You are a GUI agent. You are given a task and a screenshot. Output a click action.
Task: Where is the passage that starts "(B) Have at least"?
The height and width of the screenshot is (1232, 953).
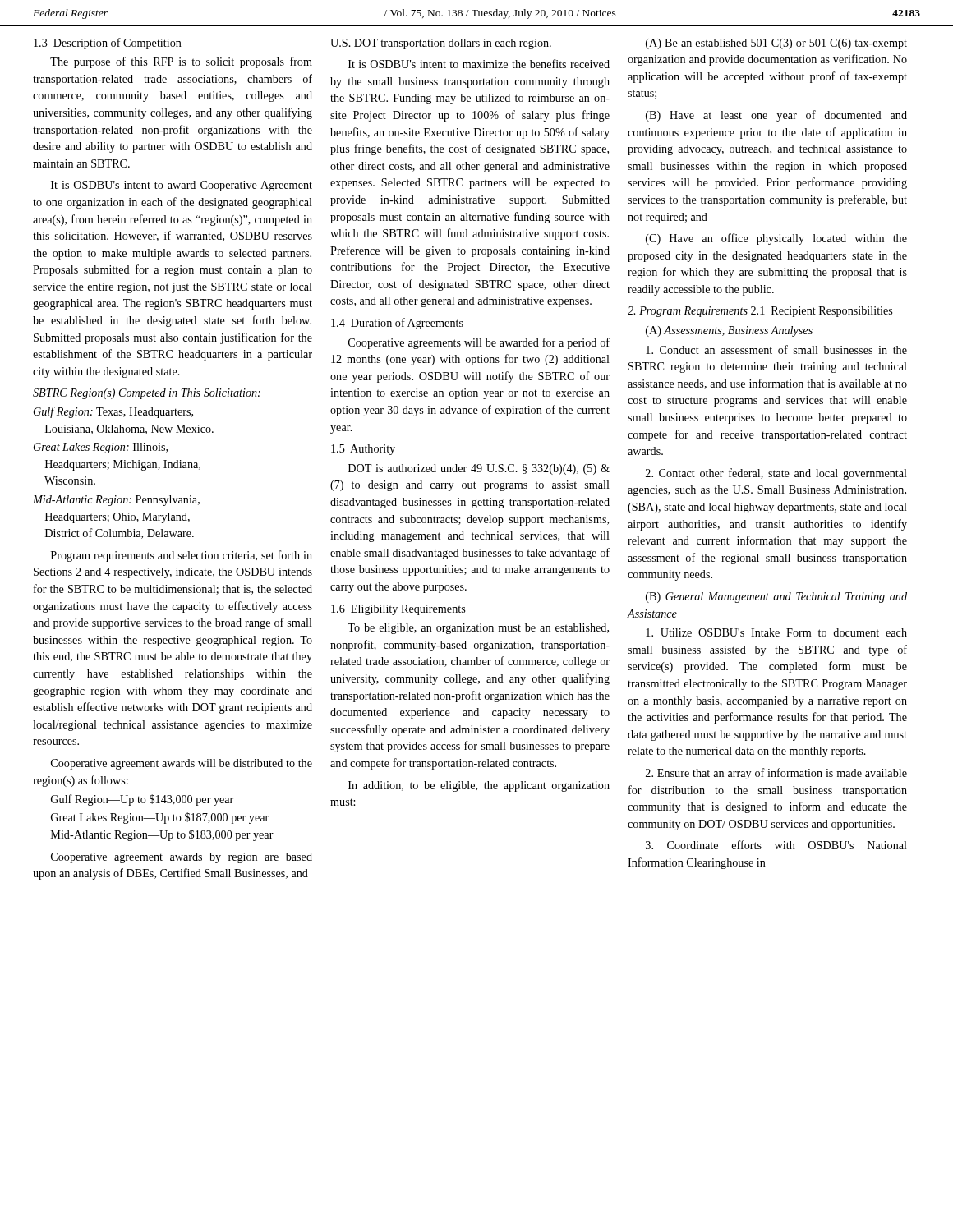pos(767,166)
